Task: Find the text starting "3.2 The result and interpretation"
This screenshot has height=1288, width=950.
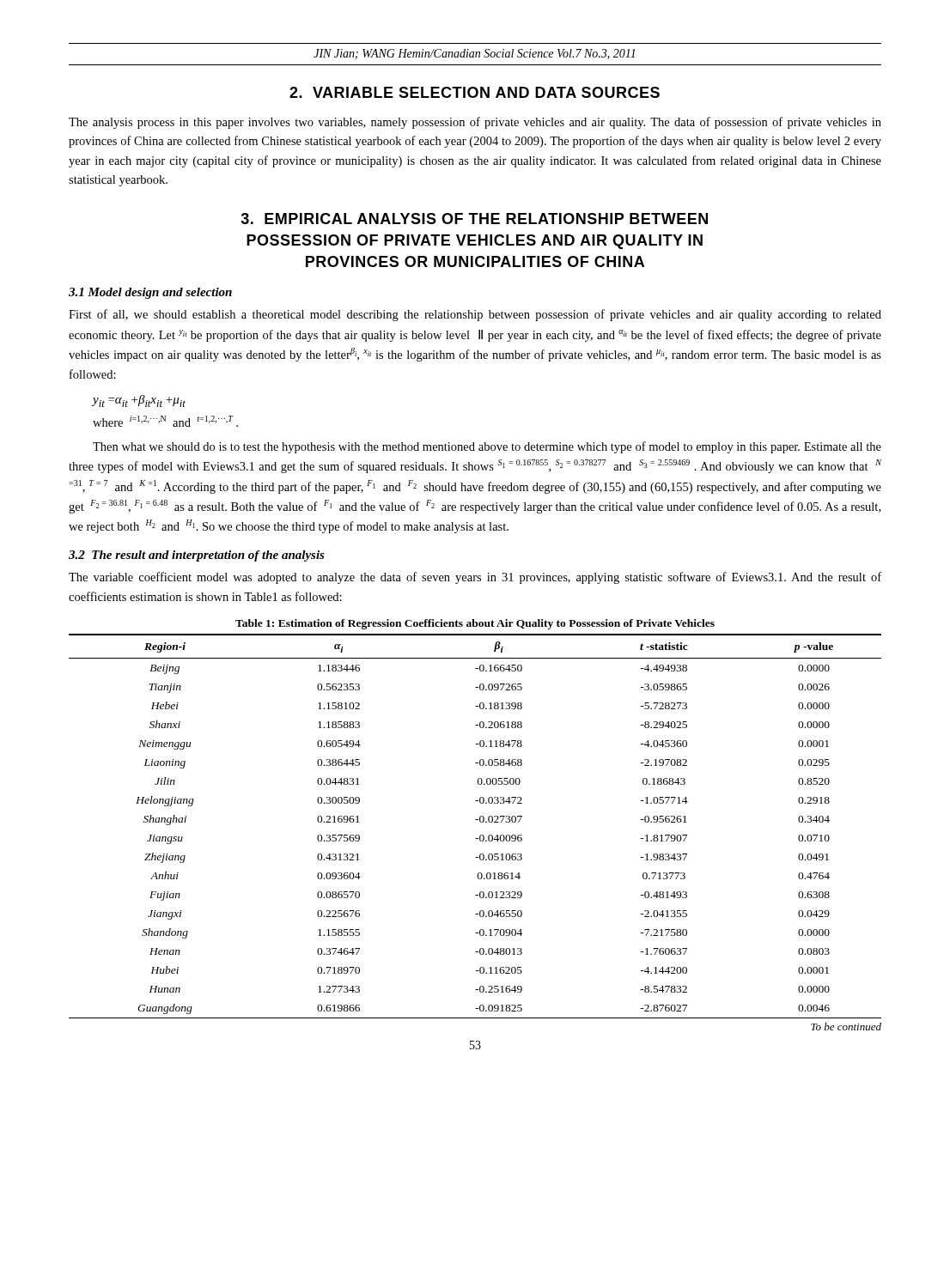Action: coord(197,556)
